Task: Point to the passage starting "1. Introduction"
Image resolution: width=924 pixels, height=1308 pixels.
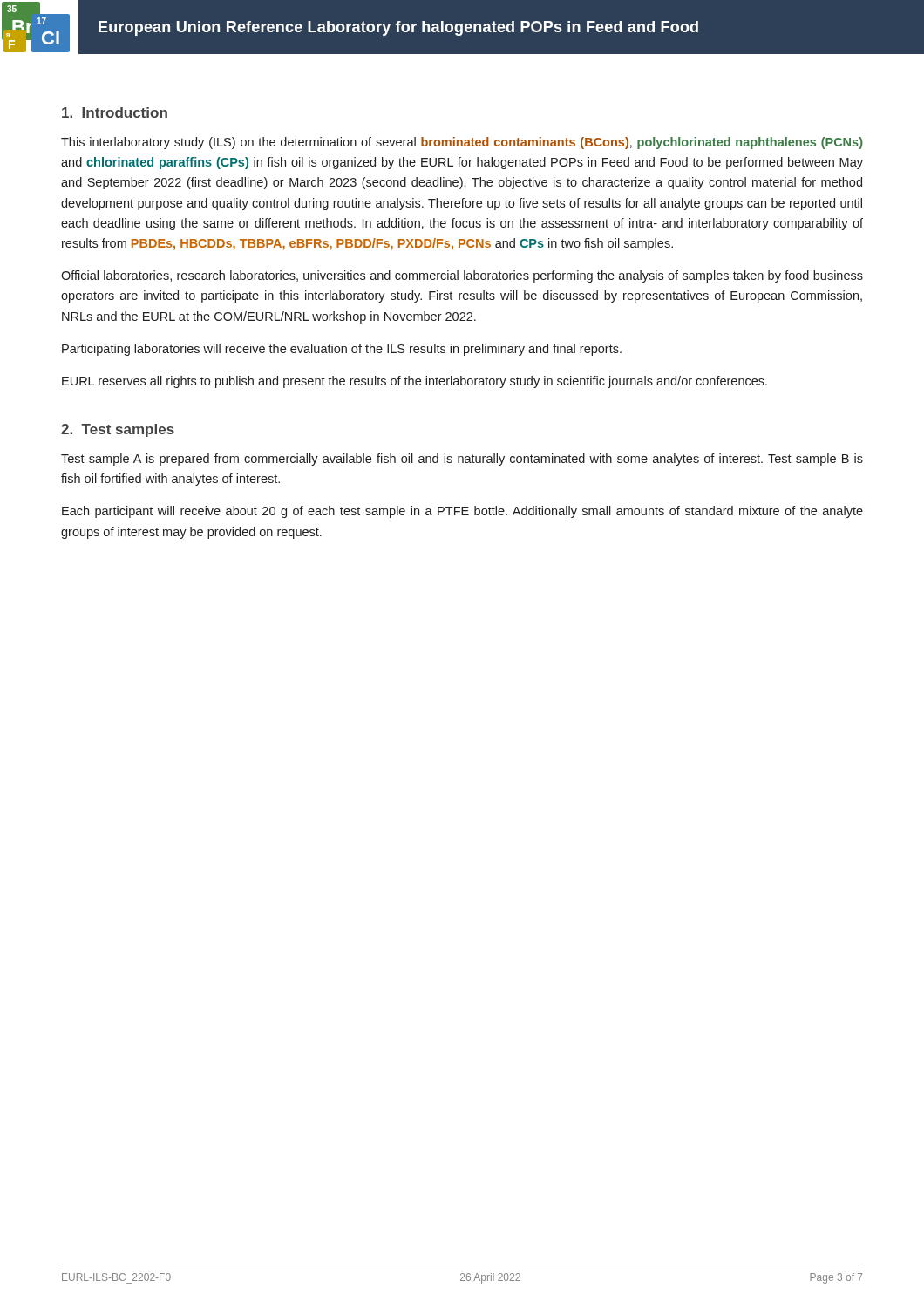Action: [x=115, y=113]
